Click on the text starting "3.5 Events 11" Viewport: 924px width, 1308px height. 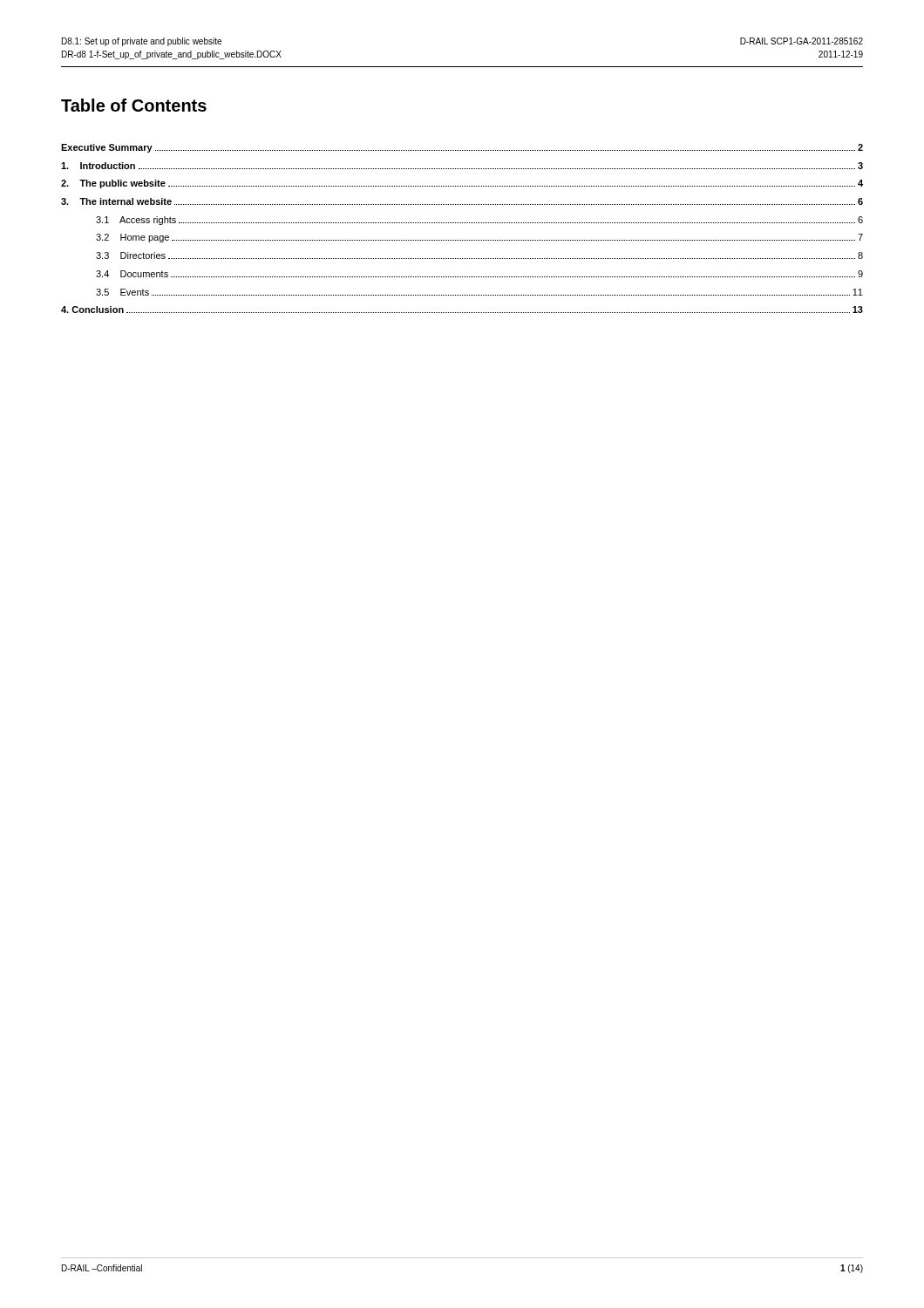(479, 292)
